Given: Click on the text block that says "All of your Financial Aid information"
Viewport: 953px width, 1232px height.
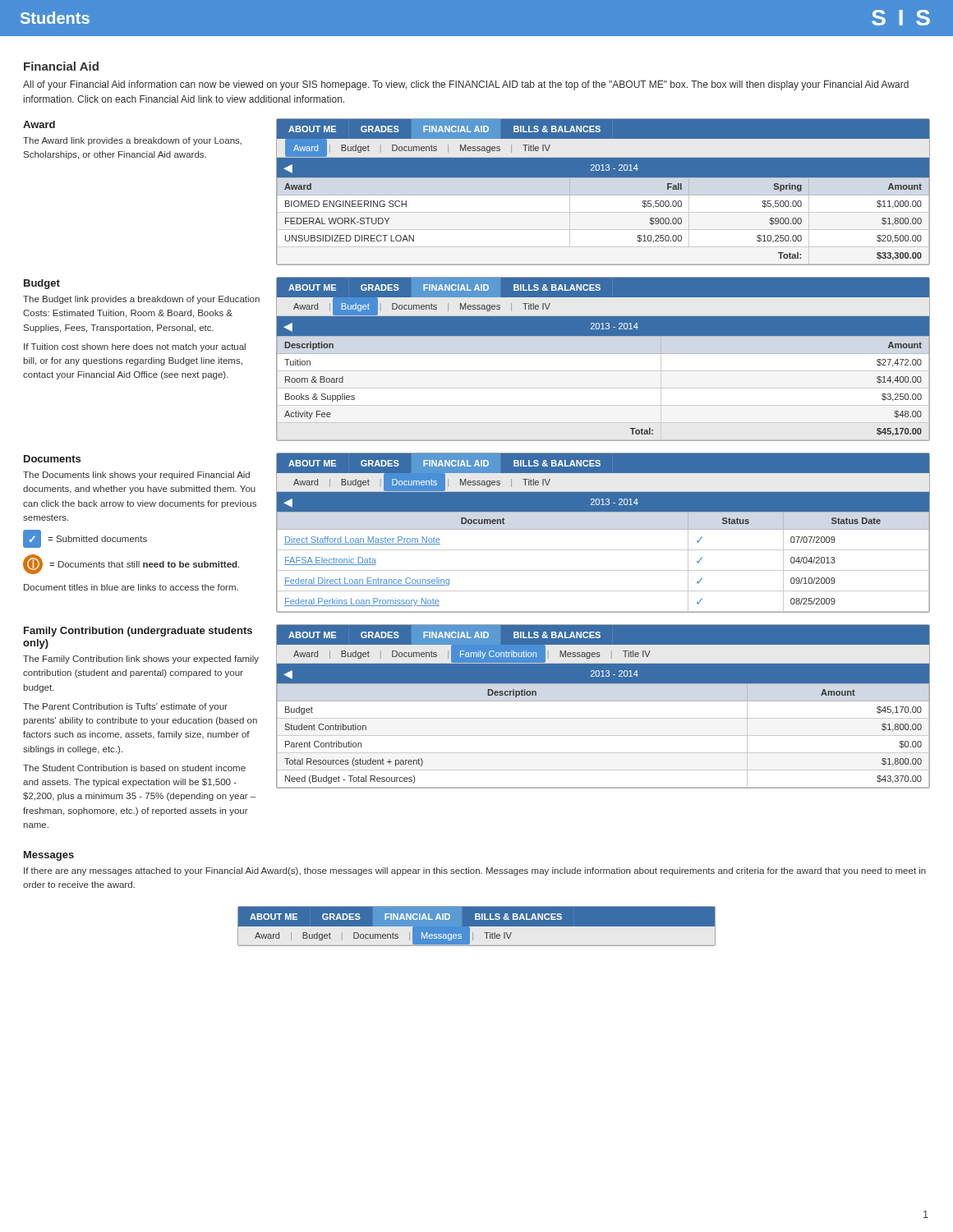Looking at the screenshot, I should click(x=466, y=92).
